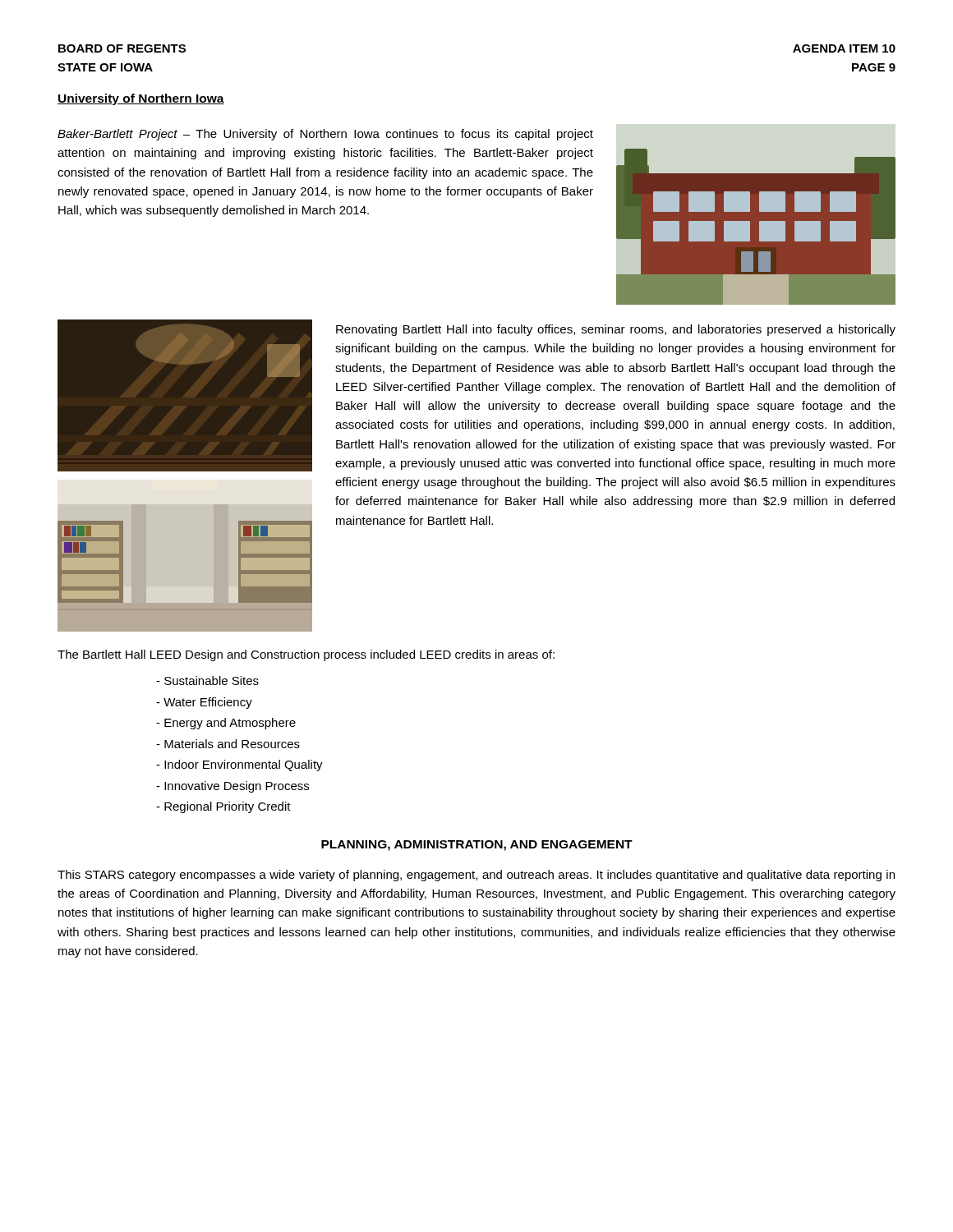Image resolution: width=953 pixels, height=1232 pixels.
Task: Click on the list item containing "Innovative Design Process"
Action: [233, 785]
